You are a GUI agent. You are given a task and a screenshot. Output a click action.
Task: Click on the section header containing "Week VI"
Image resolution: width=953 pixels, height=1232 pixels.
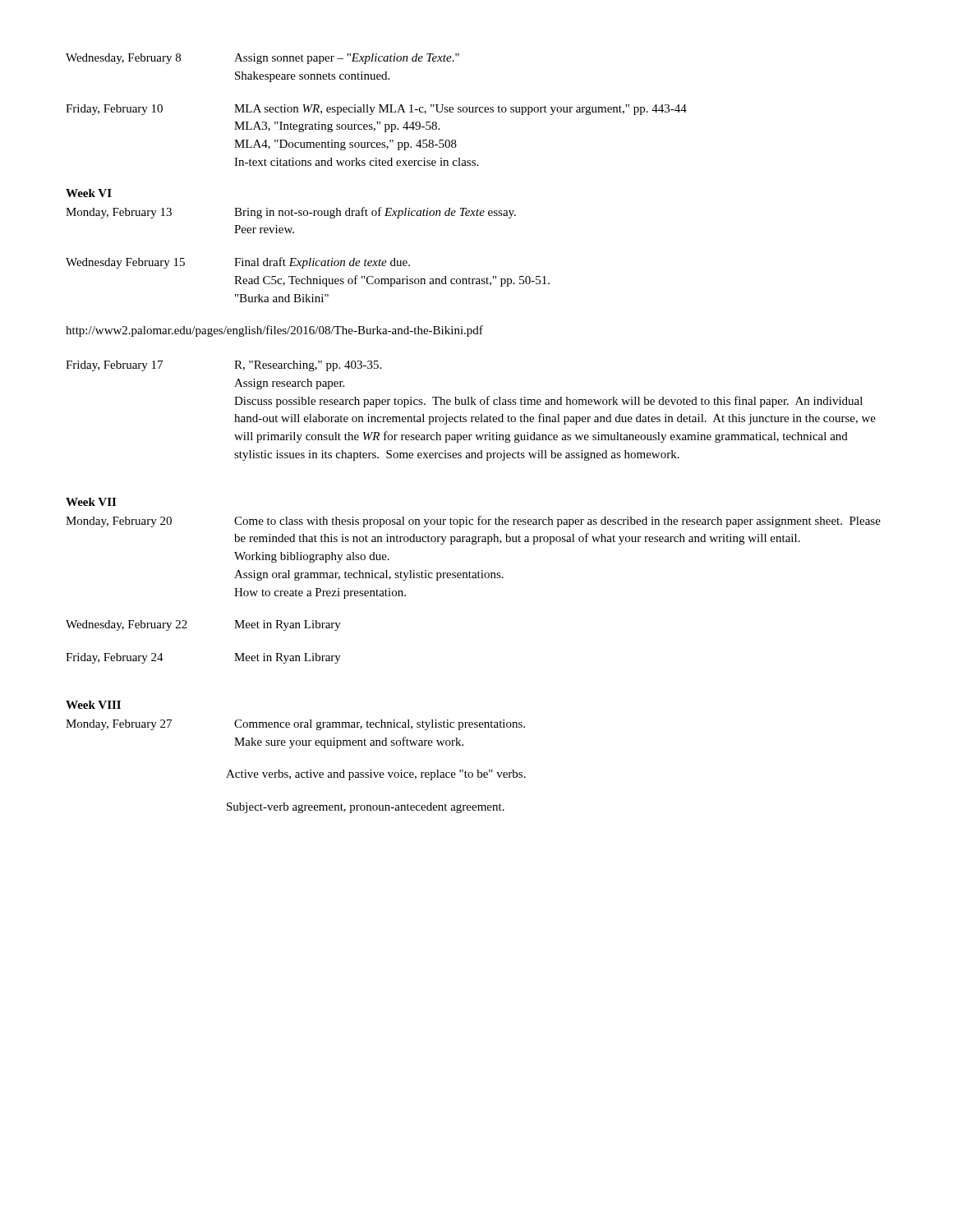click(89, 193)
